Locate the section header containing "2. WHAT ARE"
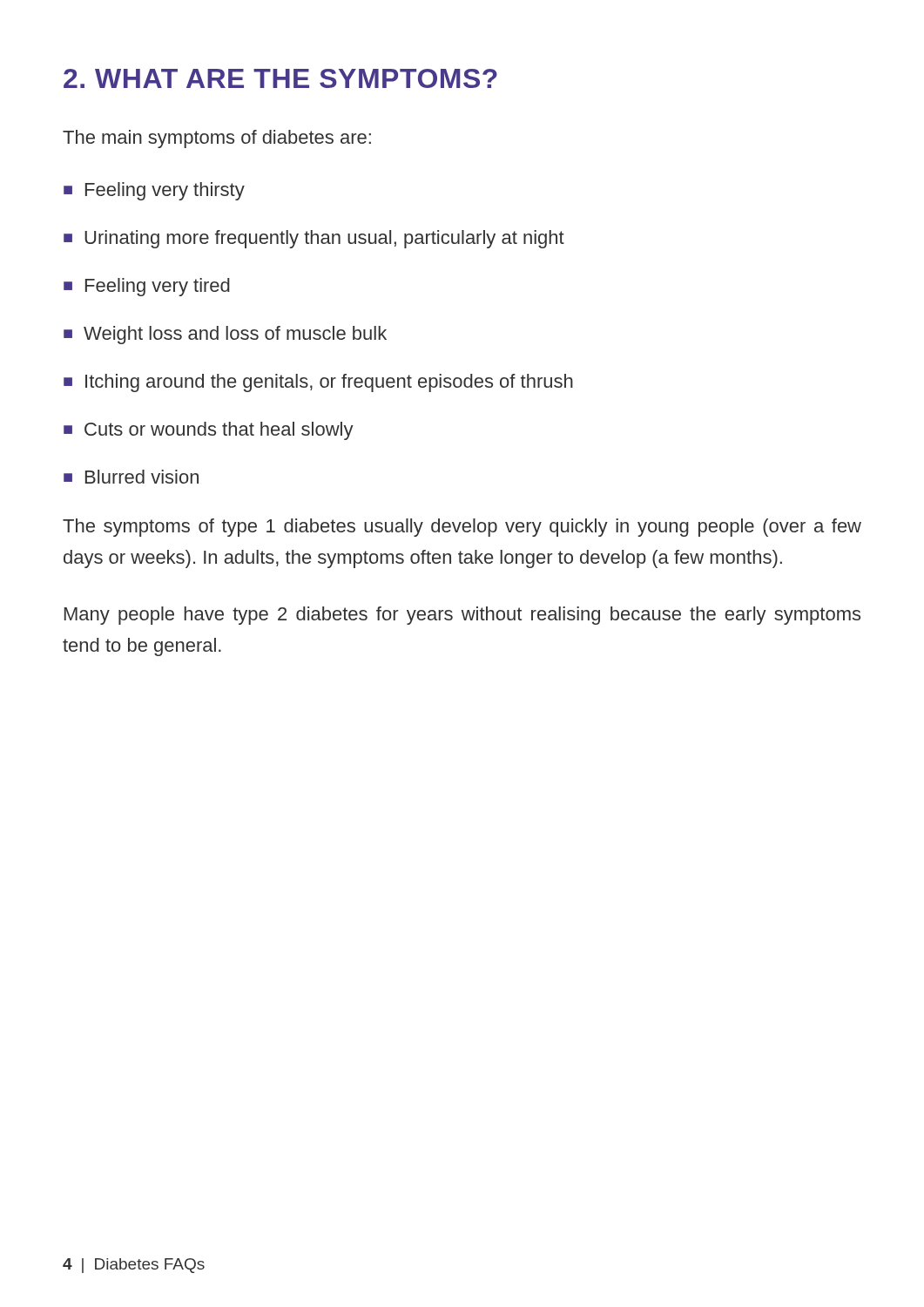This screenshot has height=1307, width=924. [x=462, y=79]
